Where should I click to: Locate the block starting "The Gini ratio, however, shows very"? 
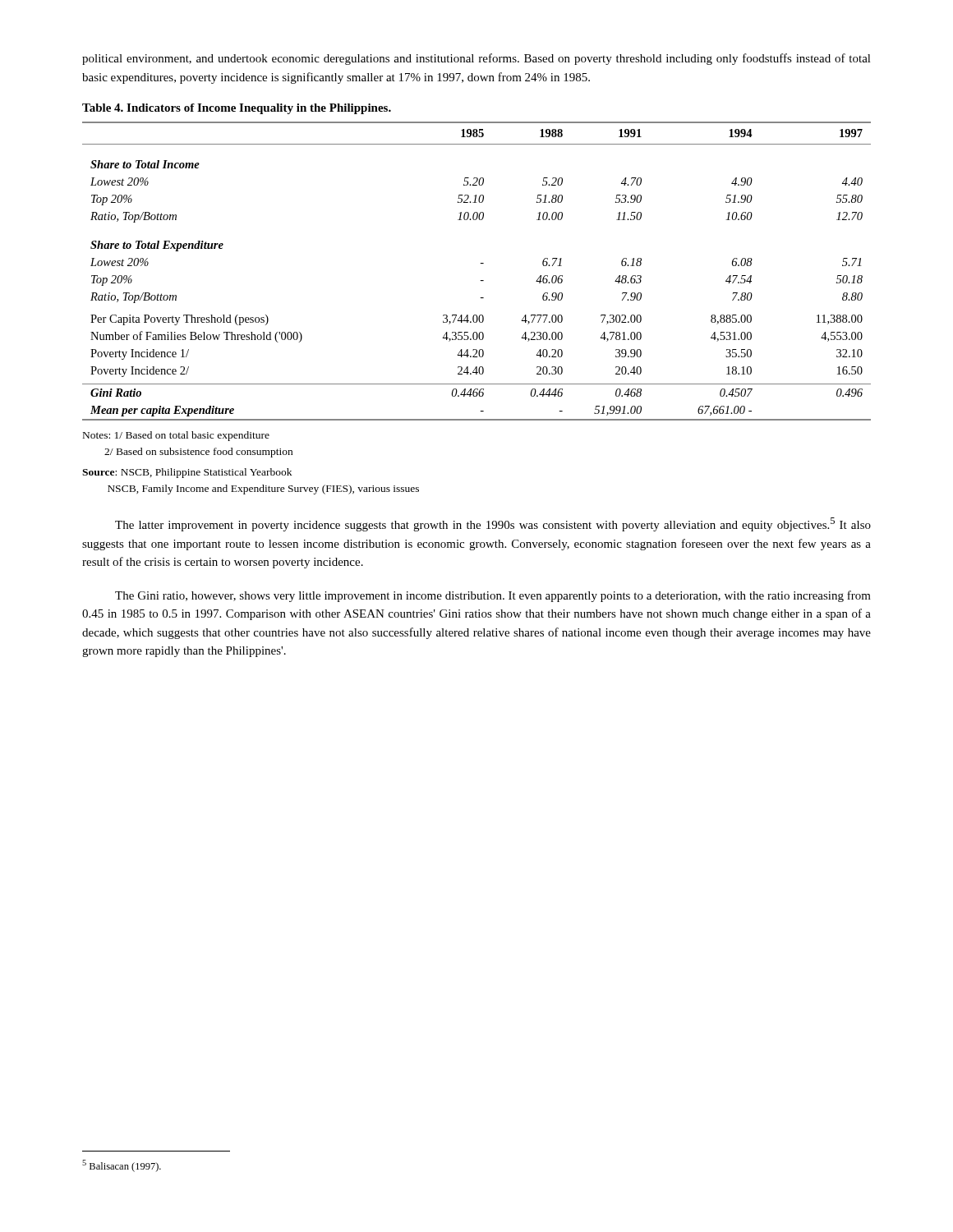click(476, 623)
